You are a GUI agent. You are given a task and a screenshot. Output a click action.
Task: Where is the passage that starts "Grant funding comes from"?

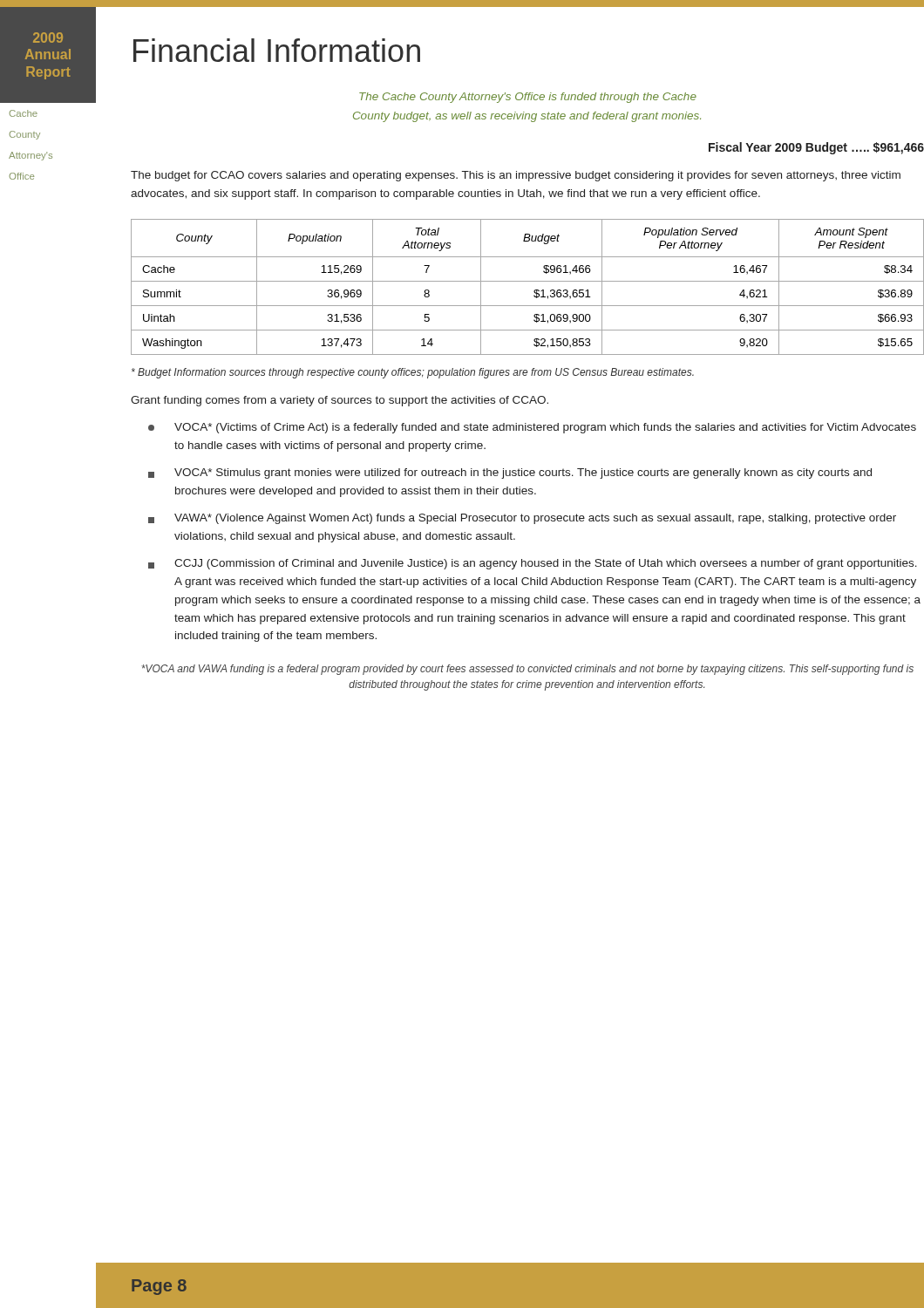[x=527, y=401]
